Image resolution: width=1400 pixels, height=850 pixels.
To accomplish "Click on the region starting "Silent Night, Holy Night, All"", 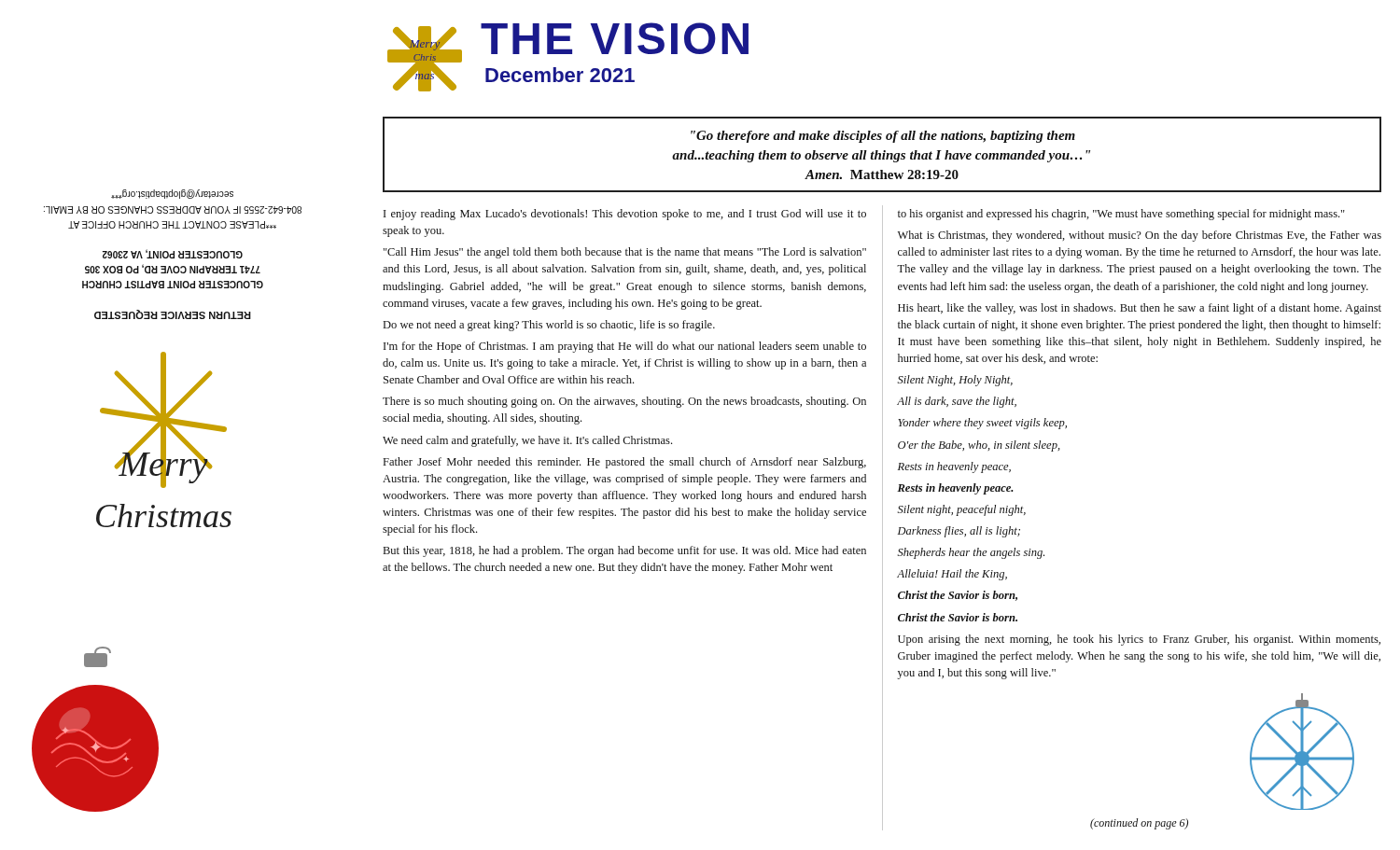I will (955, 381).
